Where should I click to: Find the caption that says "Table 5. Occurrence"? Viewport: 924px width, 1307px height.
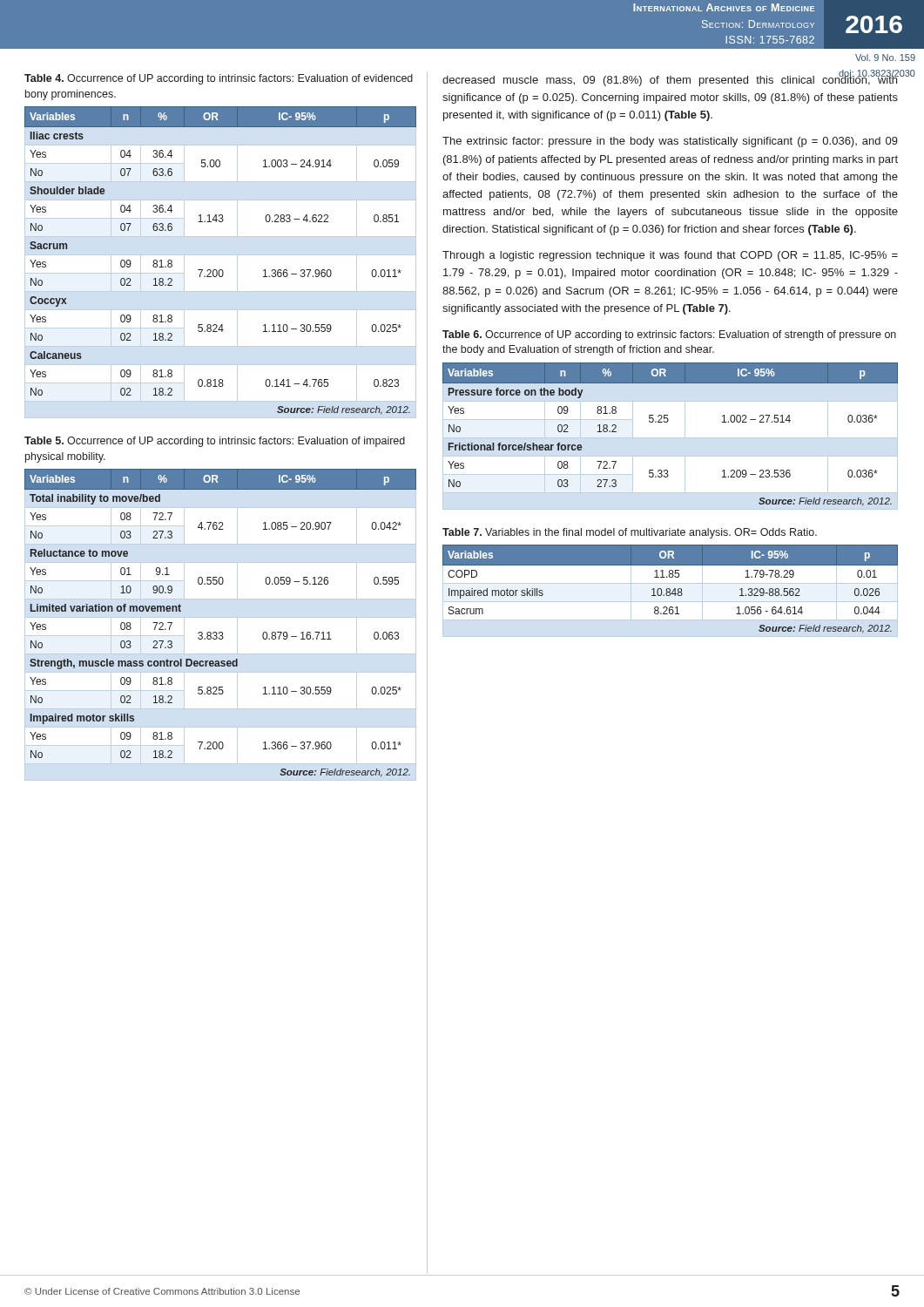[x=215, y=449]
